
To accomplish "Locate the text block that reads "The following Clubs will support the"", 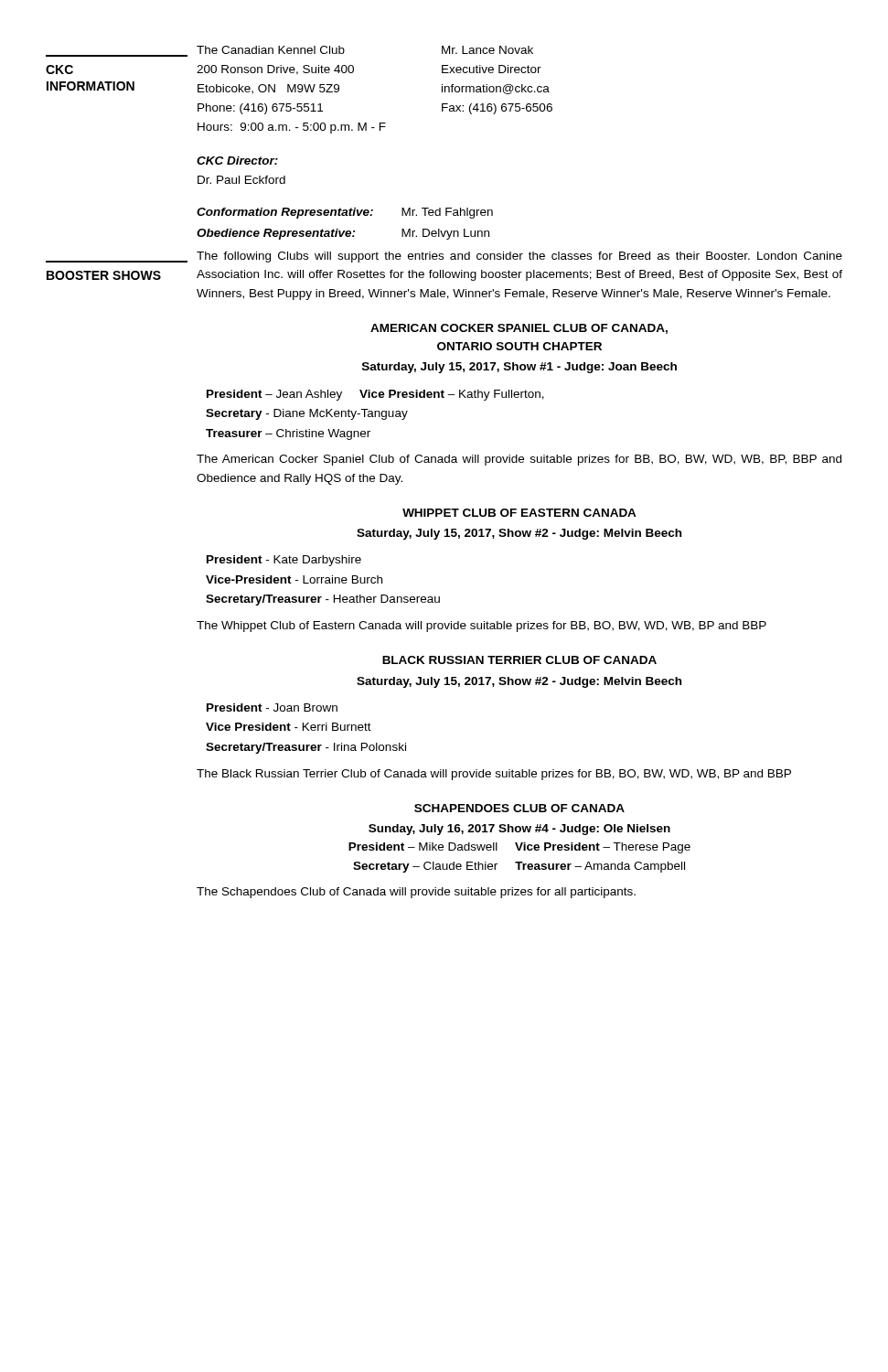I will tap(519, 274).
